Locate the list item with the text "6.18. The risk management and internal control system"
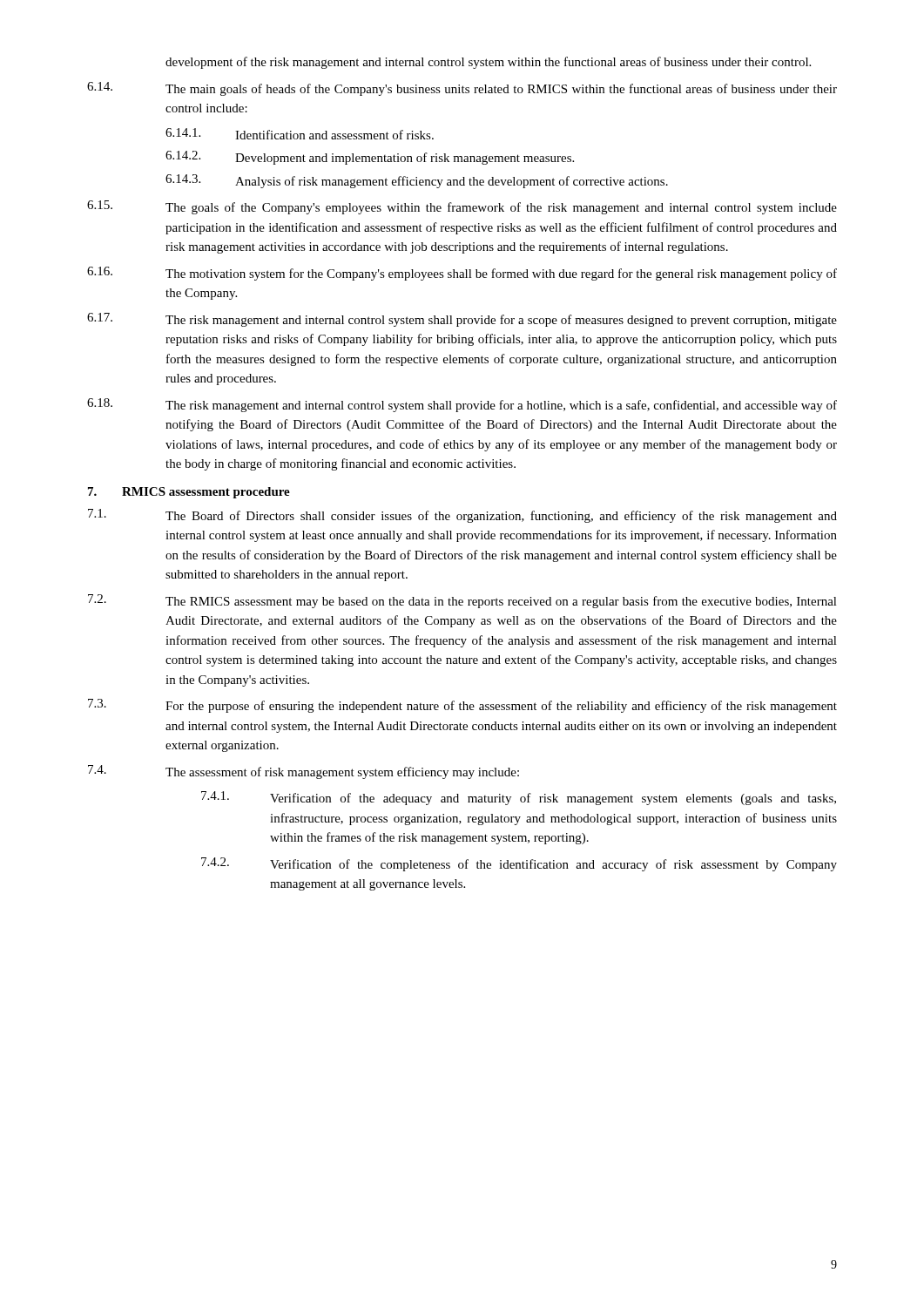This screenshot has height=1307, width=924. tap(462, 434)
